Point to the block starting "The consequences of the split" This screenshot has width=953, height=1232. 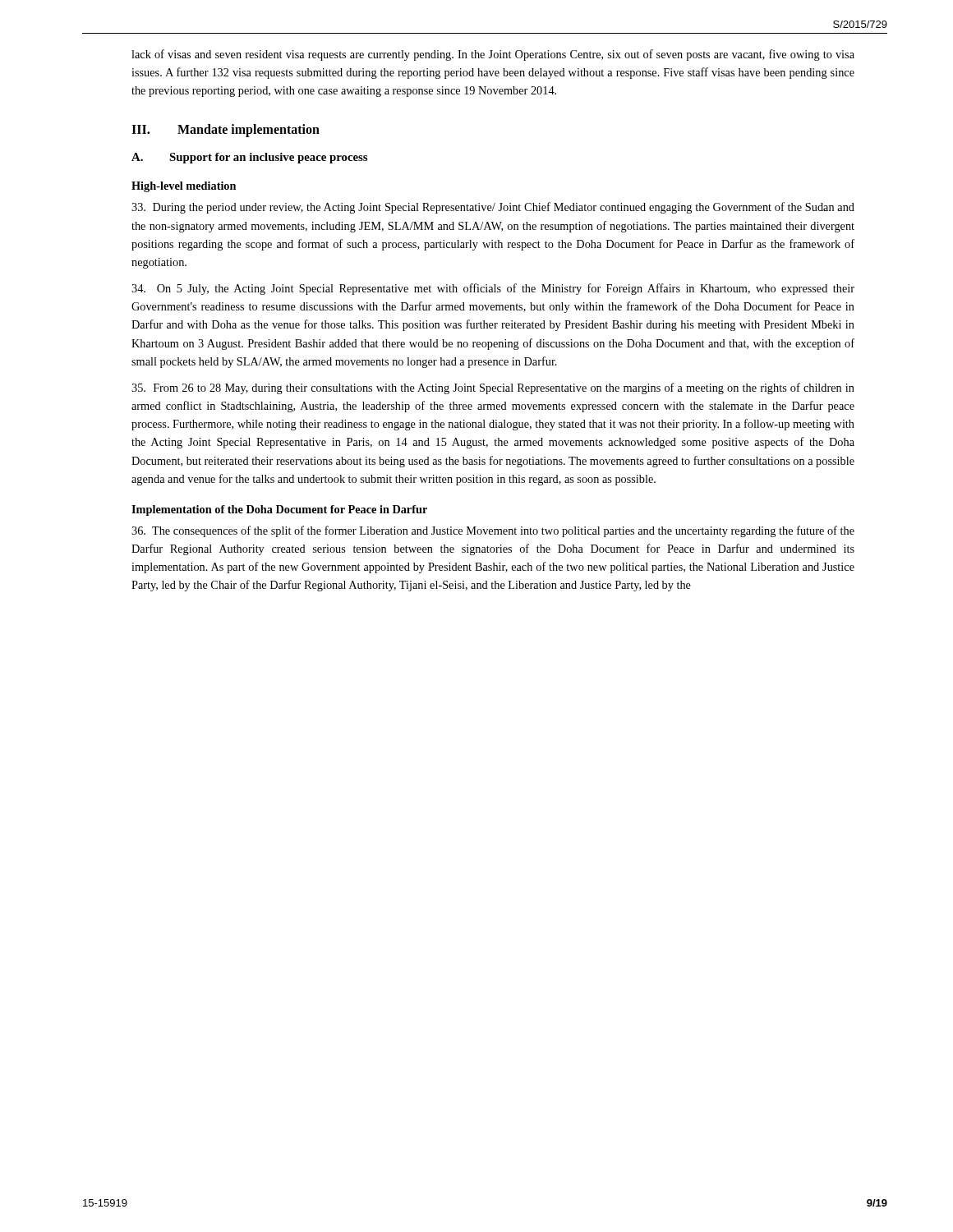pos(493,558)
